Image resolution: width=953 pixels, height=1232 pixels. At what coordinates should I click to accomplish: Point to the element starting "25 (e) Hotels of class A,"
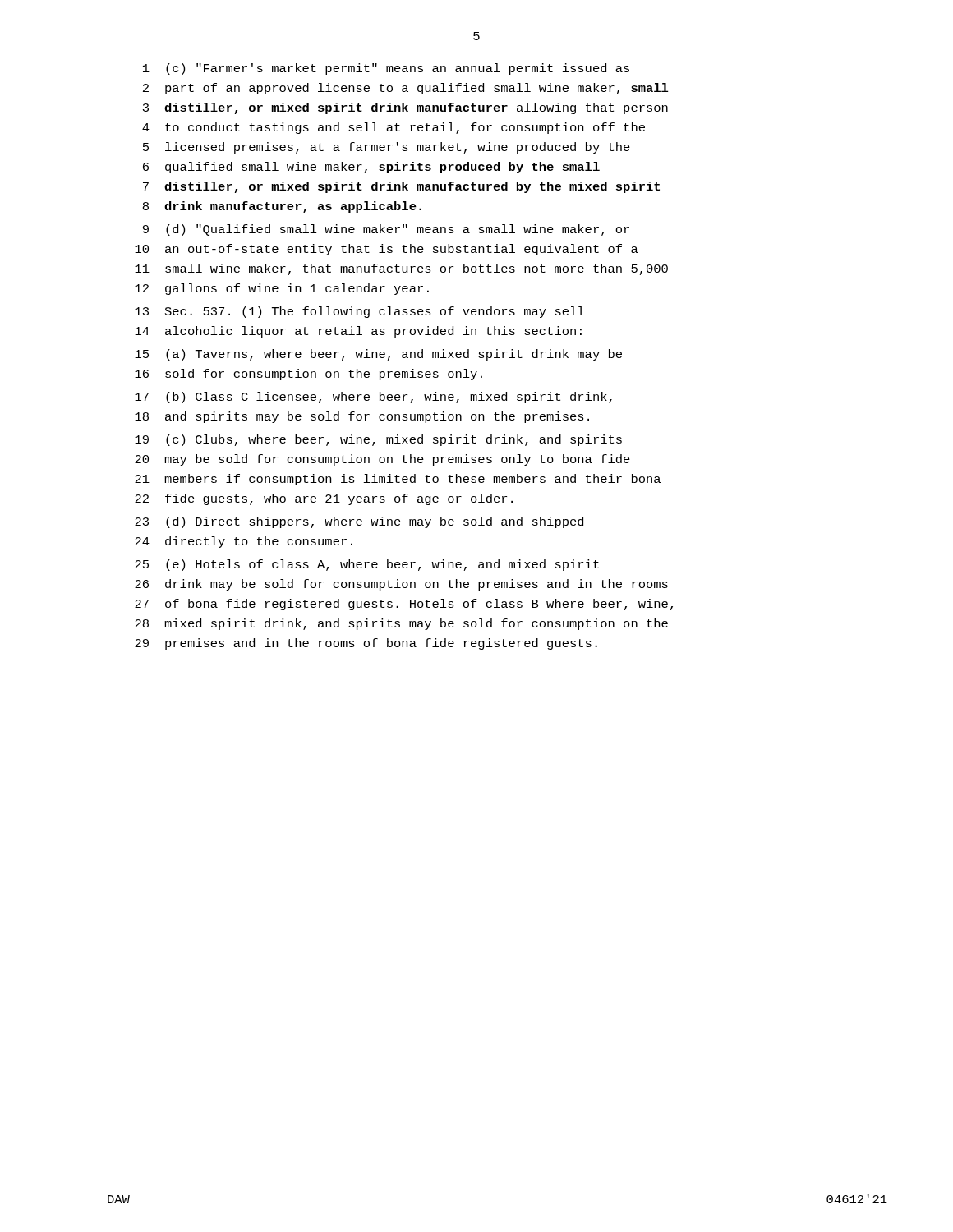coord(497,605)
